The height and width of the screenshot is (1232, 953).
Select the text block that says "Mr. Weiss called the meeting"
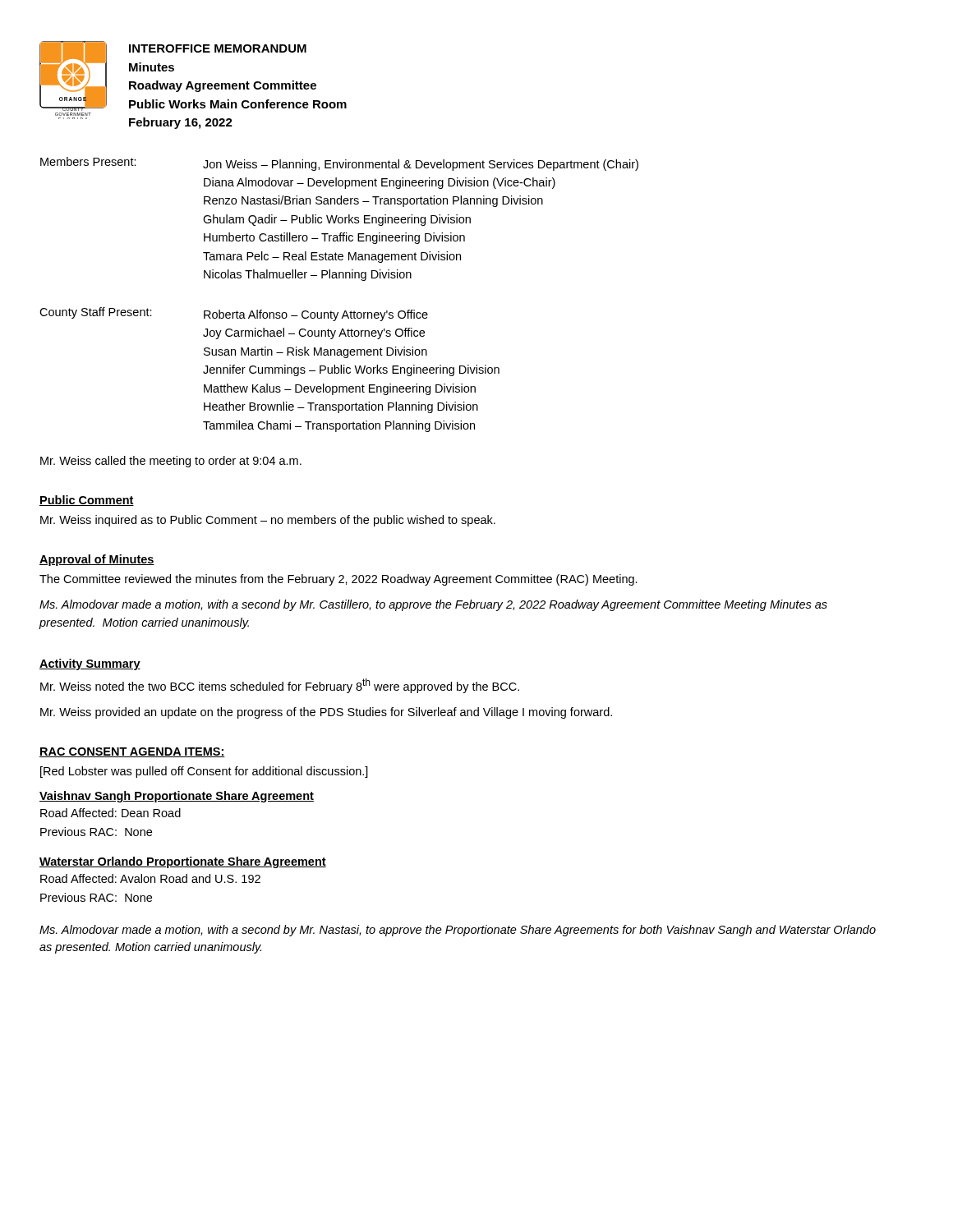click(171, 461)
